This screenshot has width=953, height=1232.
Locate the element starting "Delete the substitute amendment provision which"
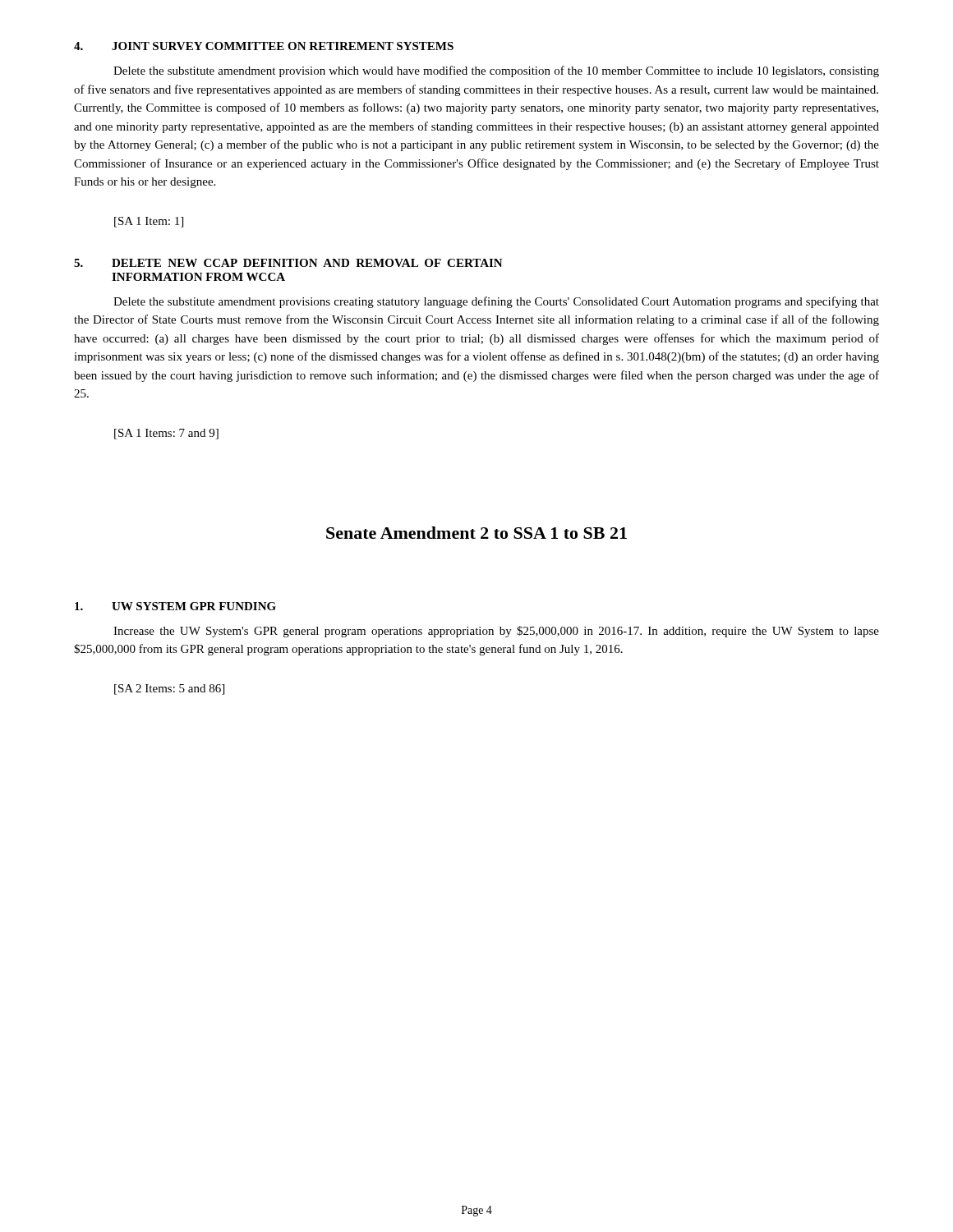(x=476, y=126)
